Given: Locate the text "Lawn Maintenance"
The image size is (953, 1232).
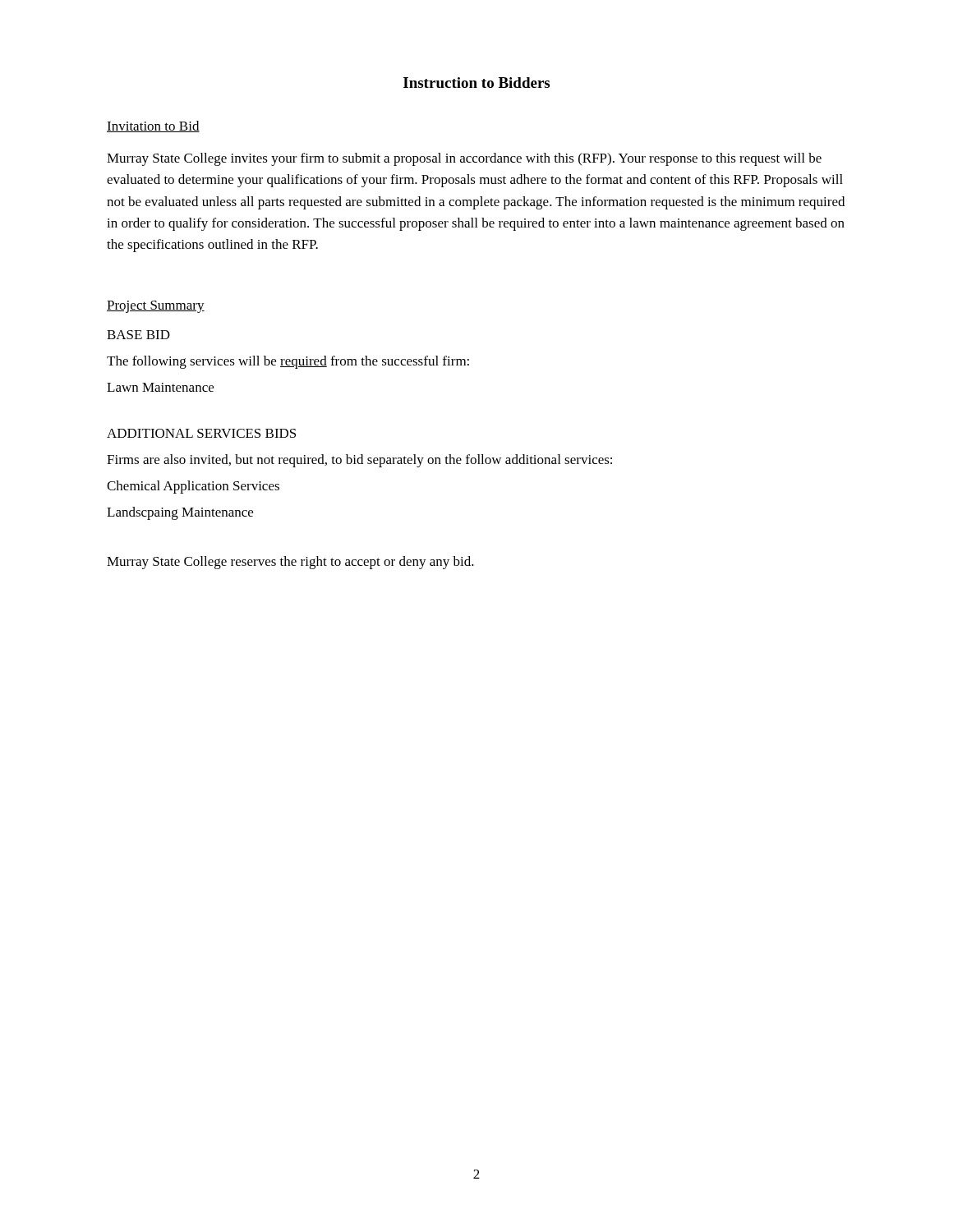Looking at the screenshot, I should pos(161,387).
